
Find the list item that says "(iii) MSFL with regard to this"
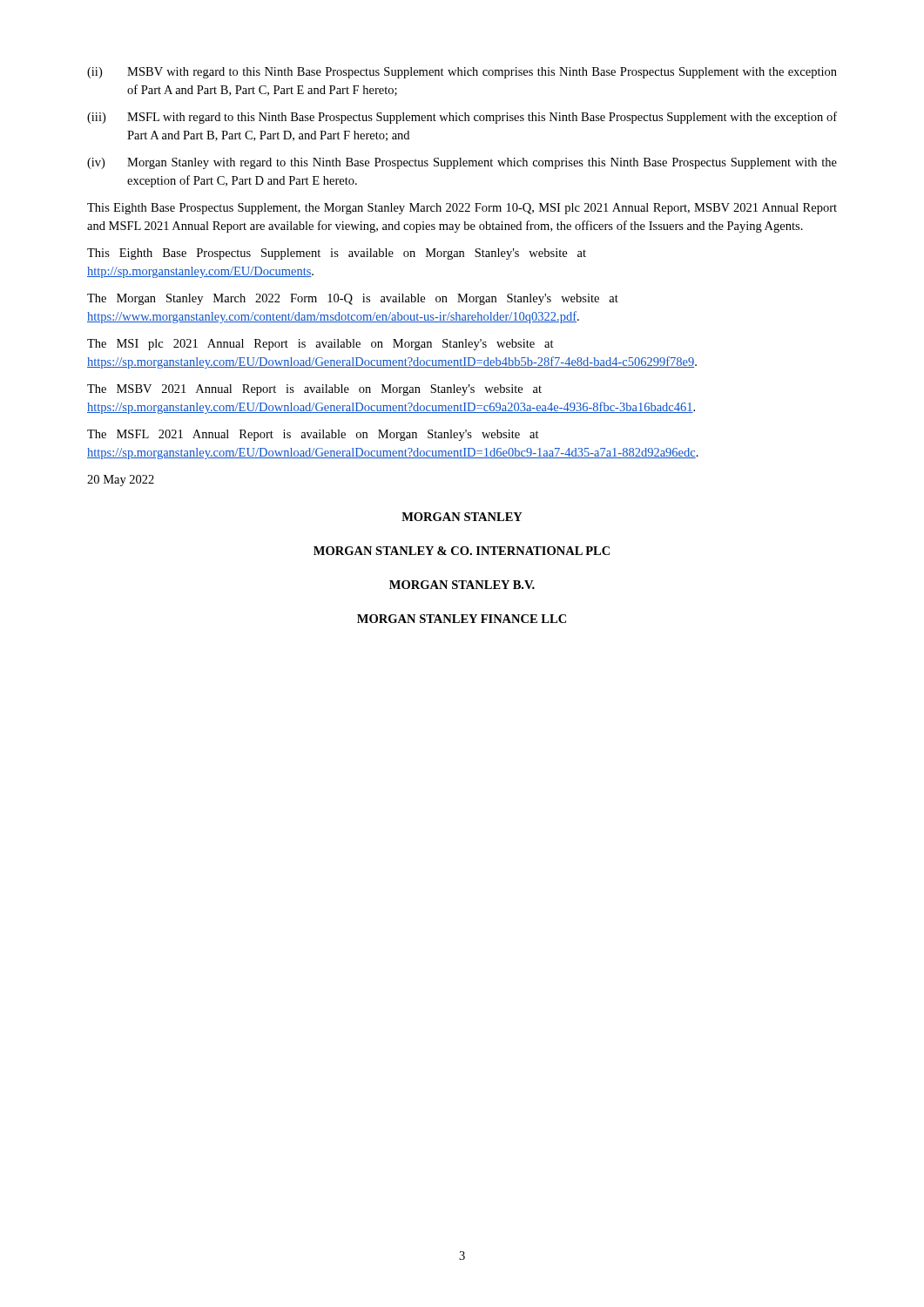[462, 126]
